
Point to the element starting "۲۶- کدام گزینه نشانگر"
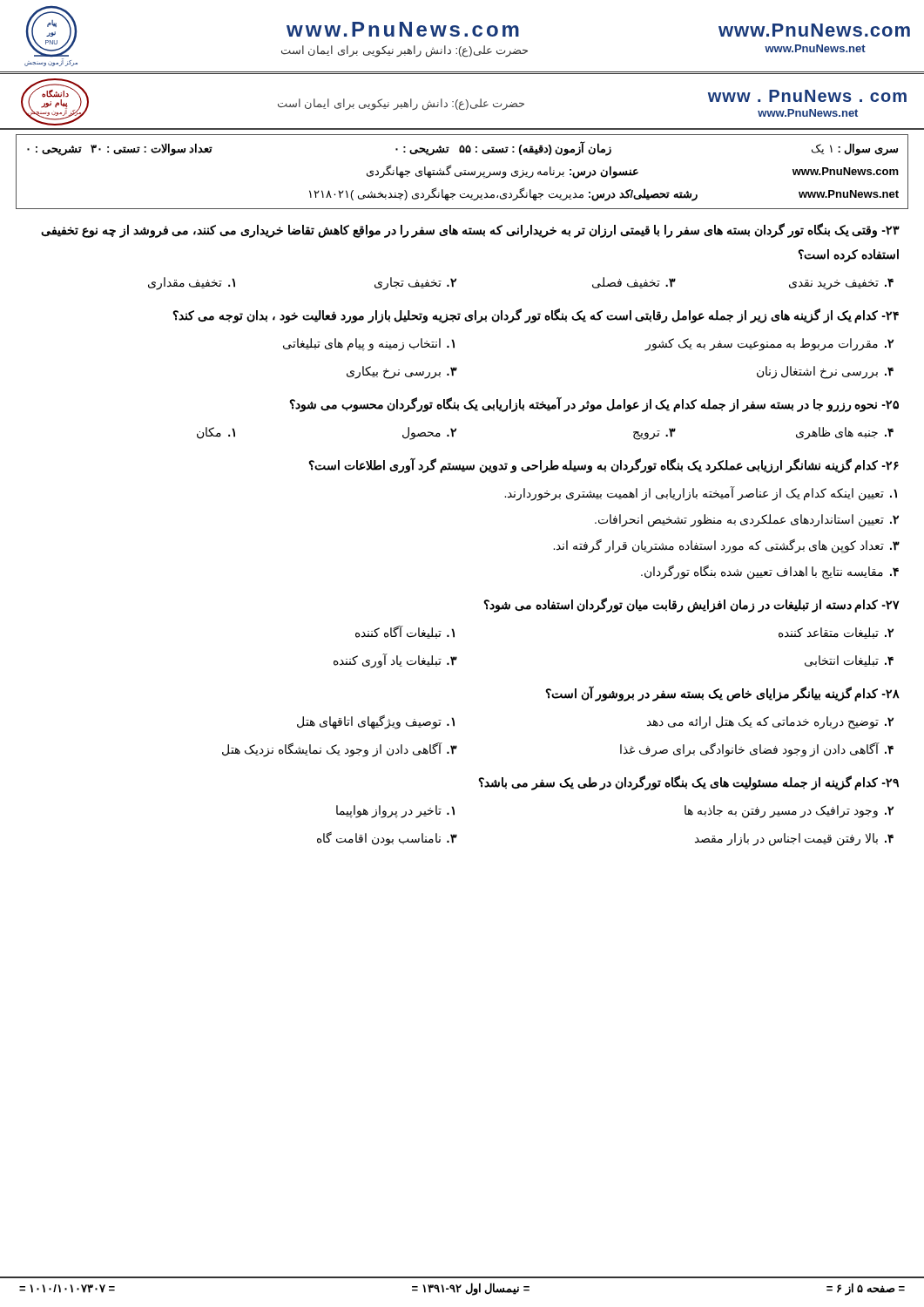pyautogui.click(x=604, y=465)
